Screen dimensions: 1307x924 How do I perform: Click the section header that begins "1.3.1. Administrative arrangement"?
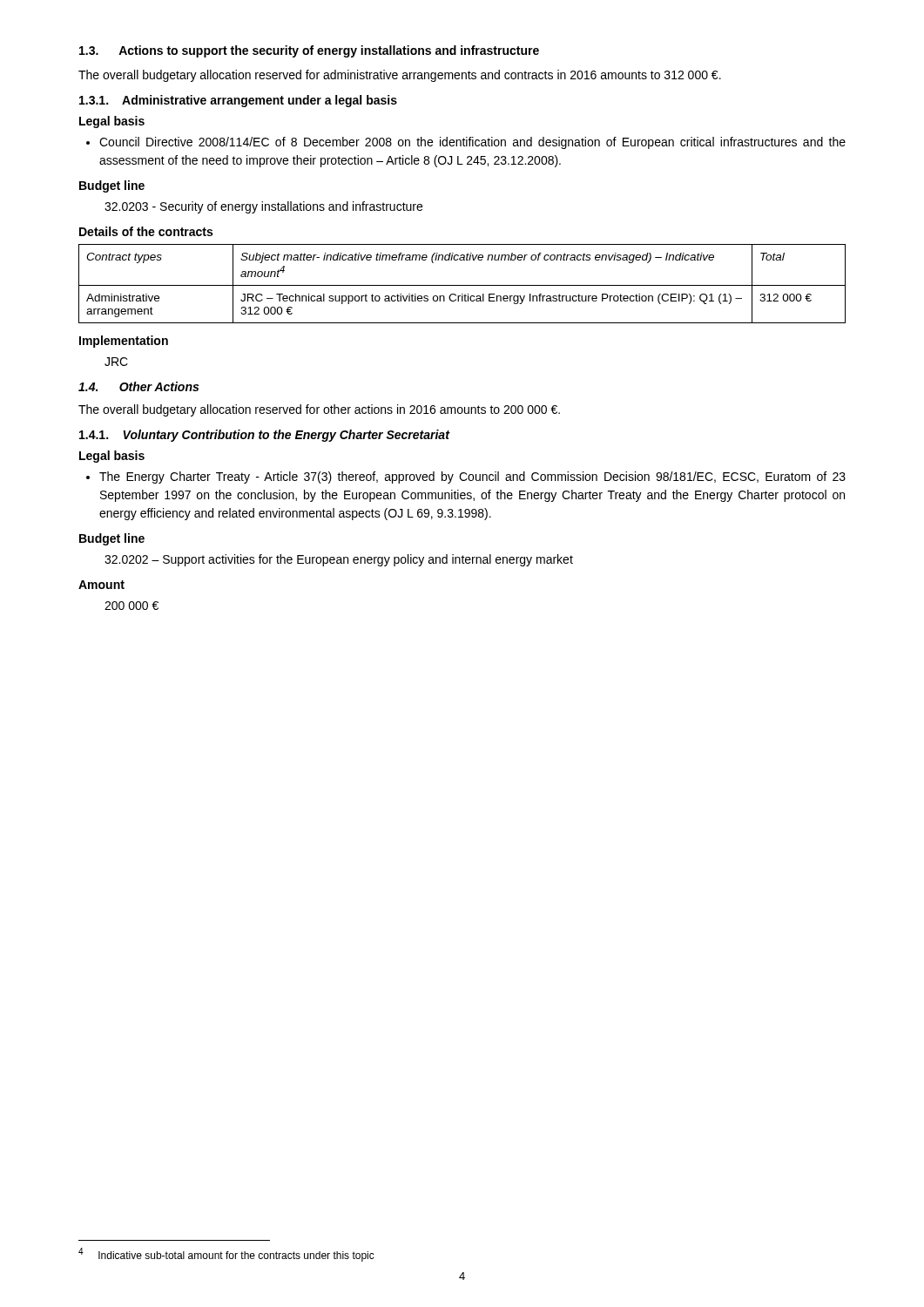tap(238, 100)
